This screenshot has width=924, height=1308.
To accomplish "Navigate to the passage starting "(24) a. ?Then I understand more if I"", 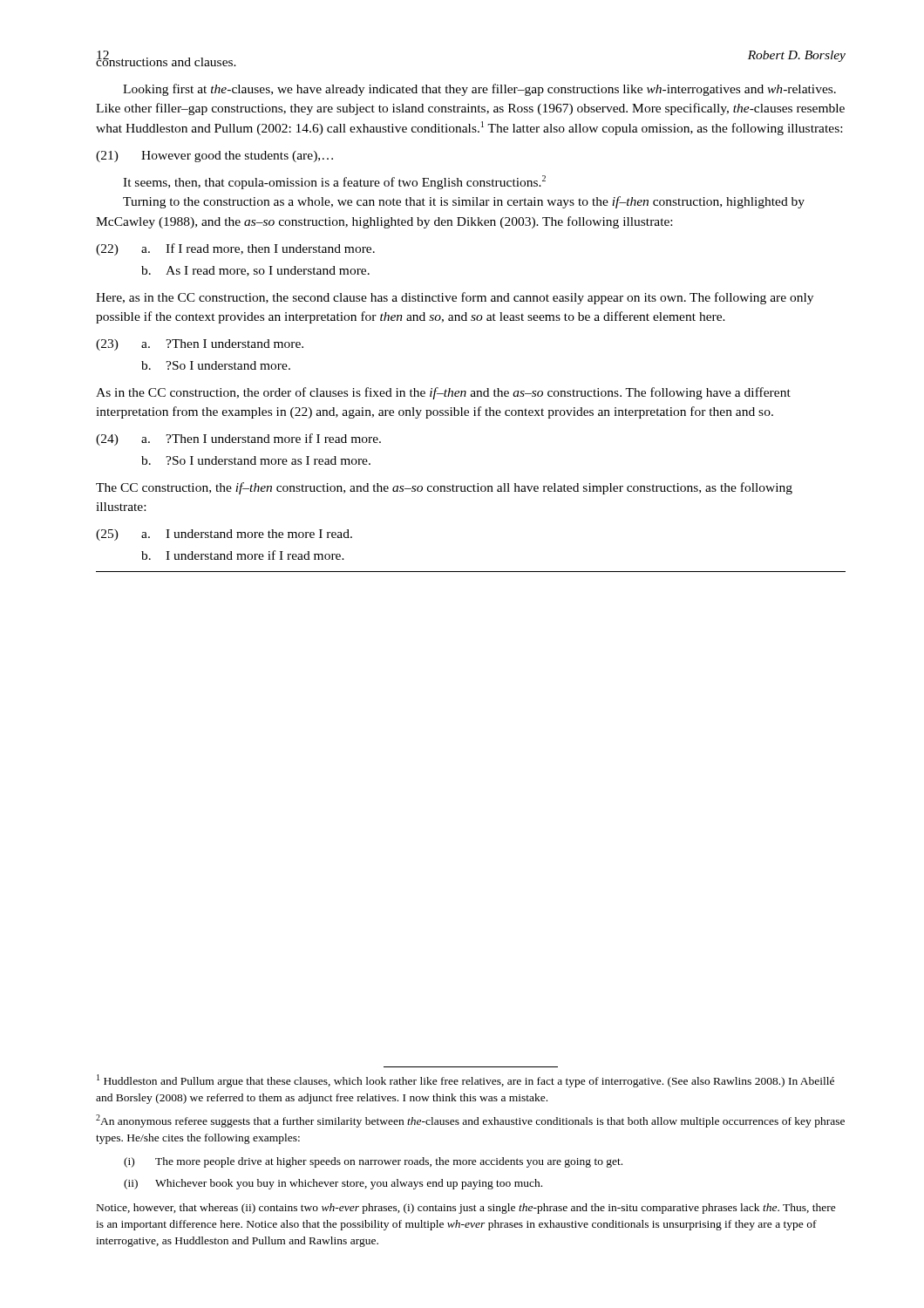I will click(238, 439).
